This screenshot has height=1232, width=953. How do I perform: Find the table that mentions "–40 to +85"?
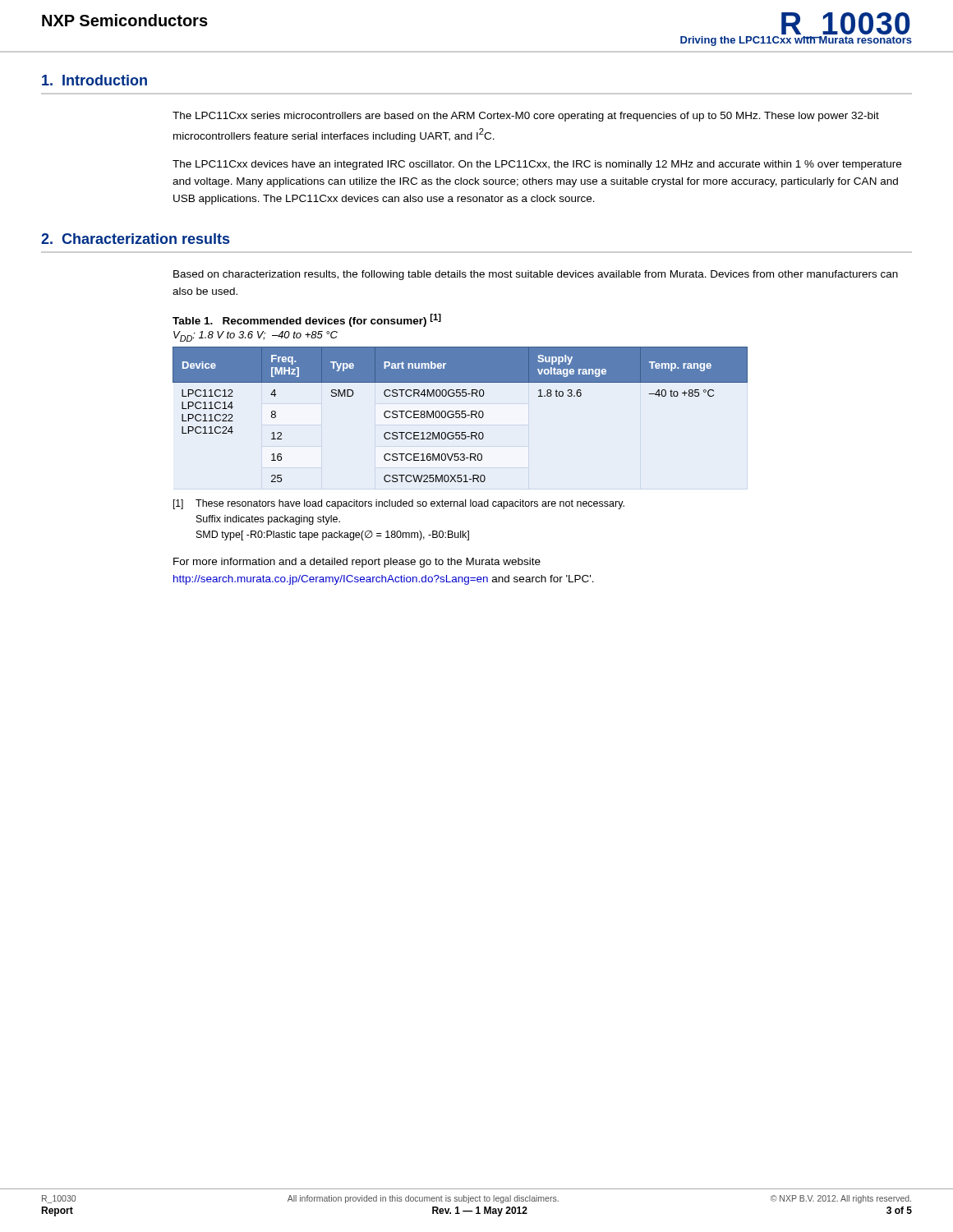click(x=542, y=418)
